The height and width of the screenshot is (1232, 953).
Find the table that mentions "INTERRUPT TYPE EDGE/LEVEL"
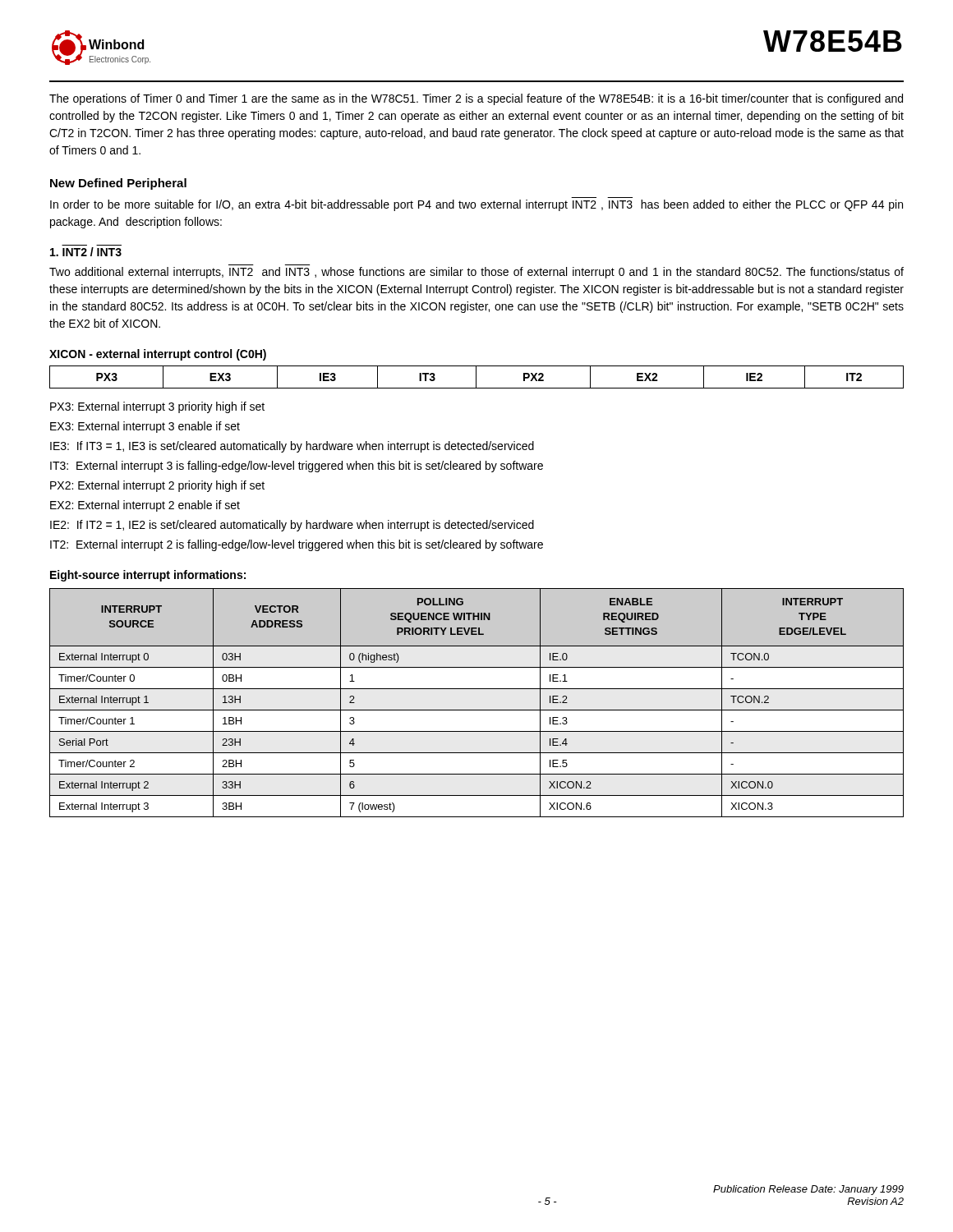click(476, 702)
